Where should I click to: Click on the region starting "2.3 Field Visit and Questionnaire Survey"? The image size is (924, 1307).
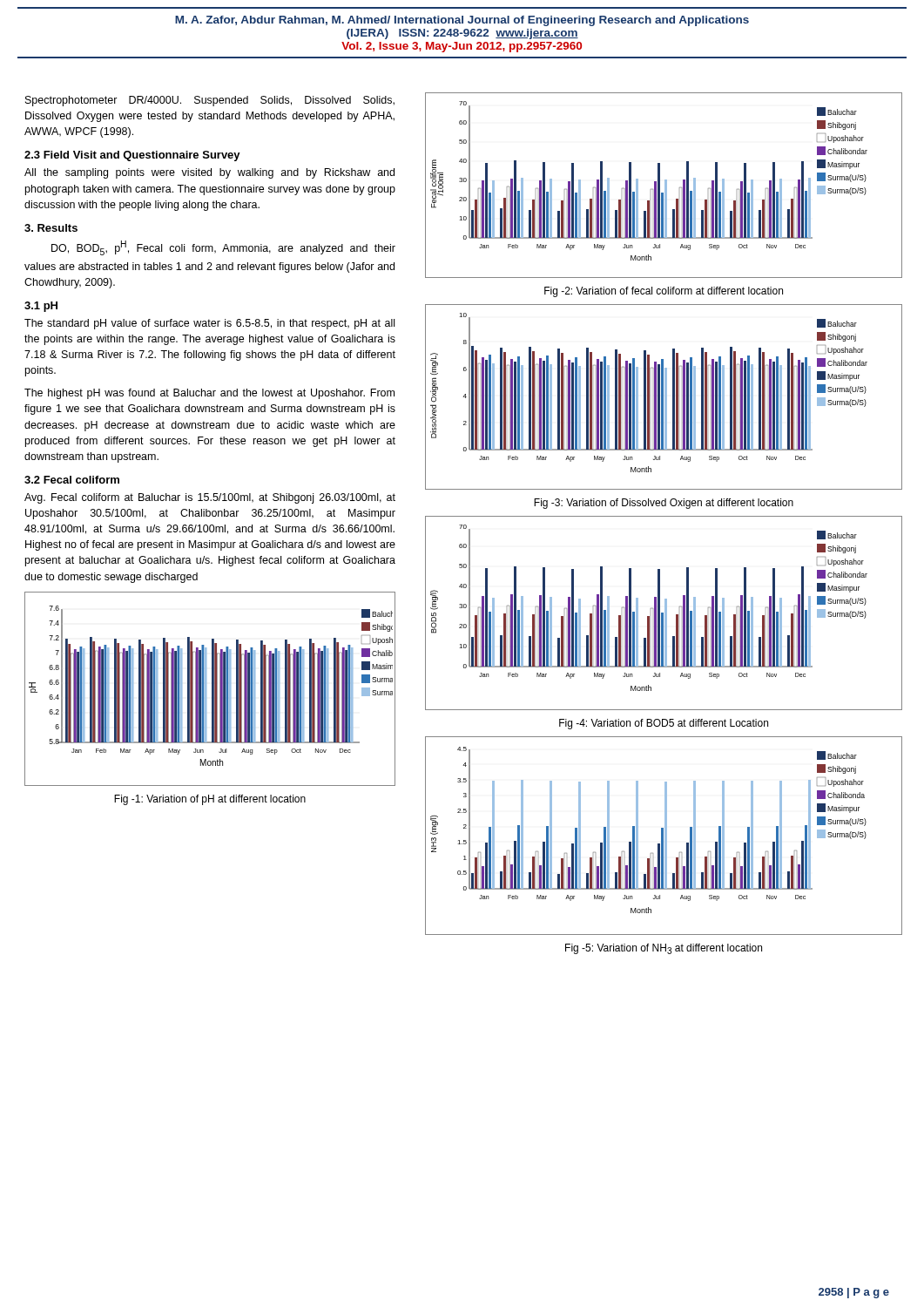[x=132, y=155]
